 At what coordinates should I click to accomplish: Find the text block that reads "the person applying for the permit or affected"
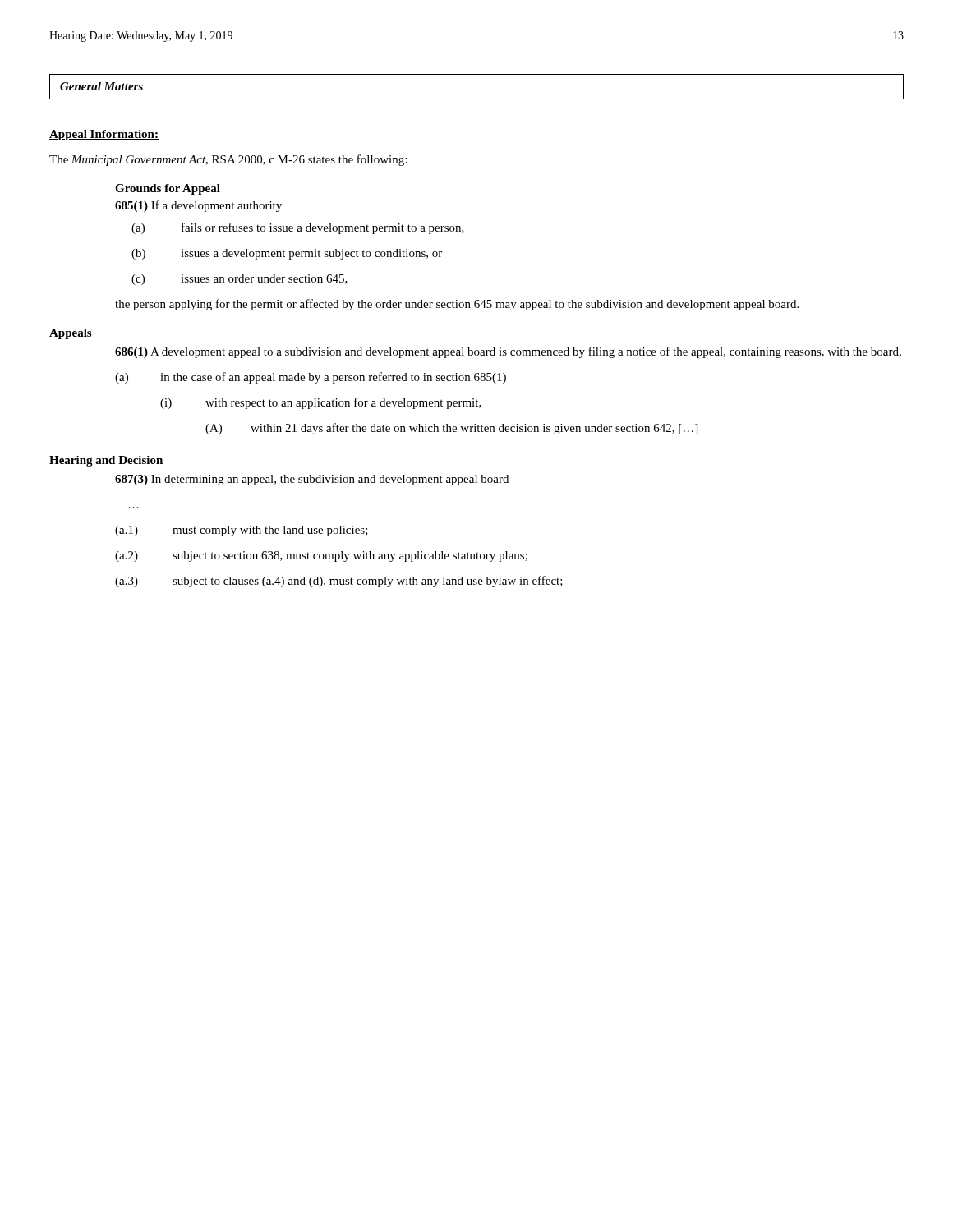point(457,304)
